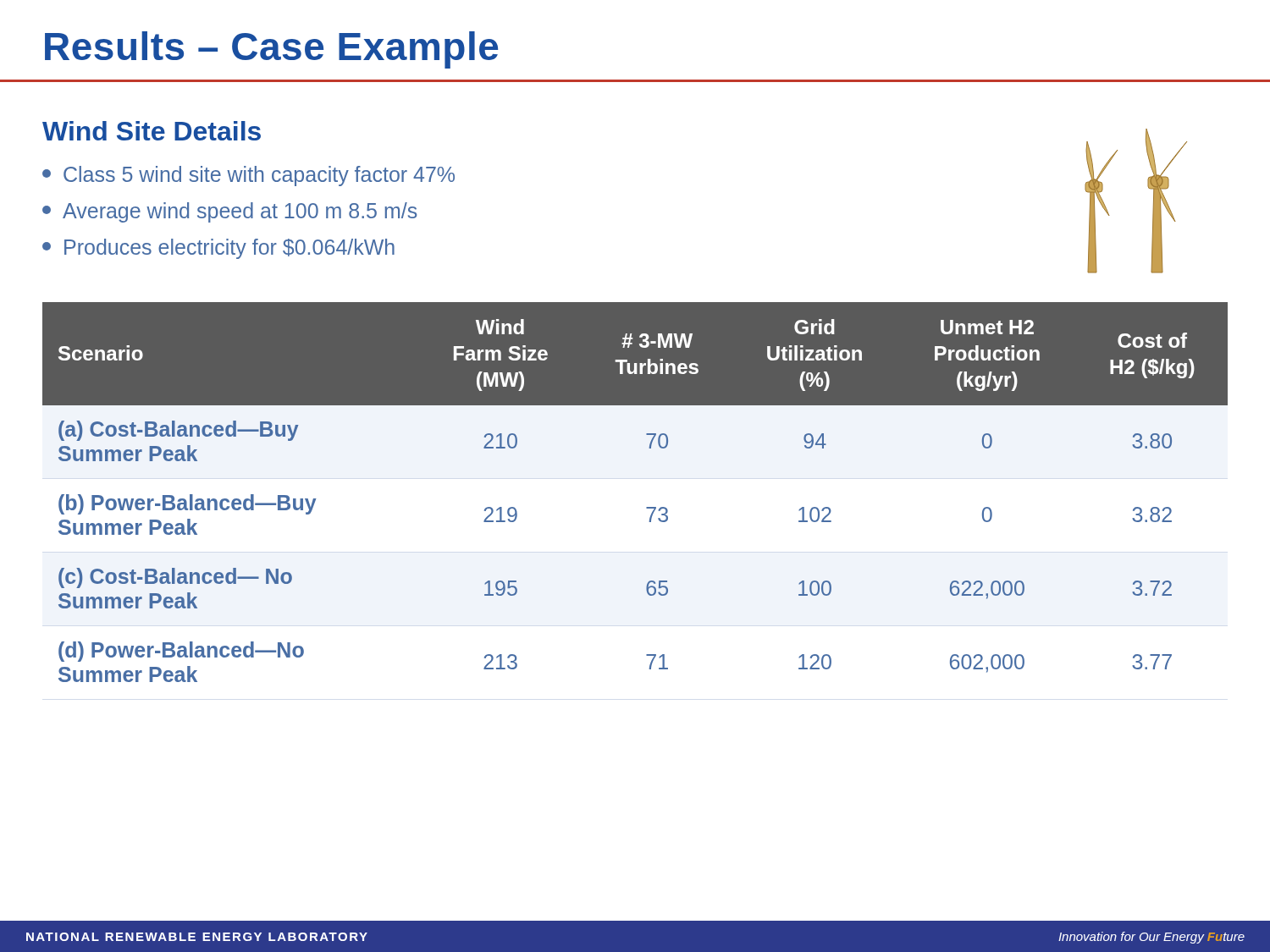Find the region starting "Wind Site Details"
Image resolution: width=1270 pixels, height=952 pixels.
click(152, 131)
